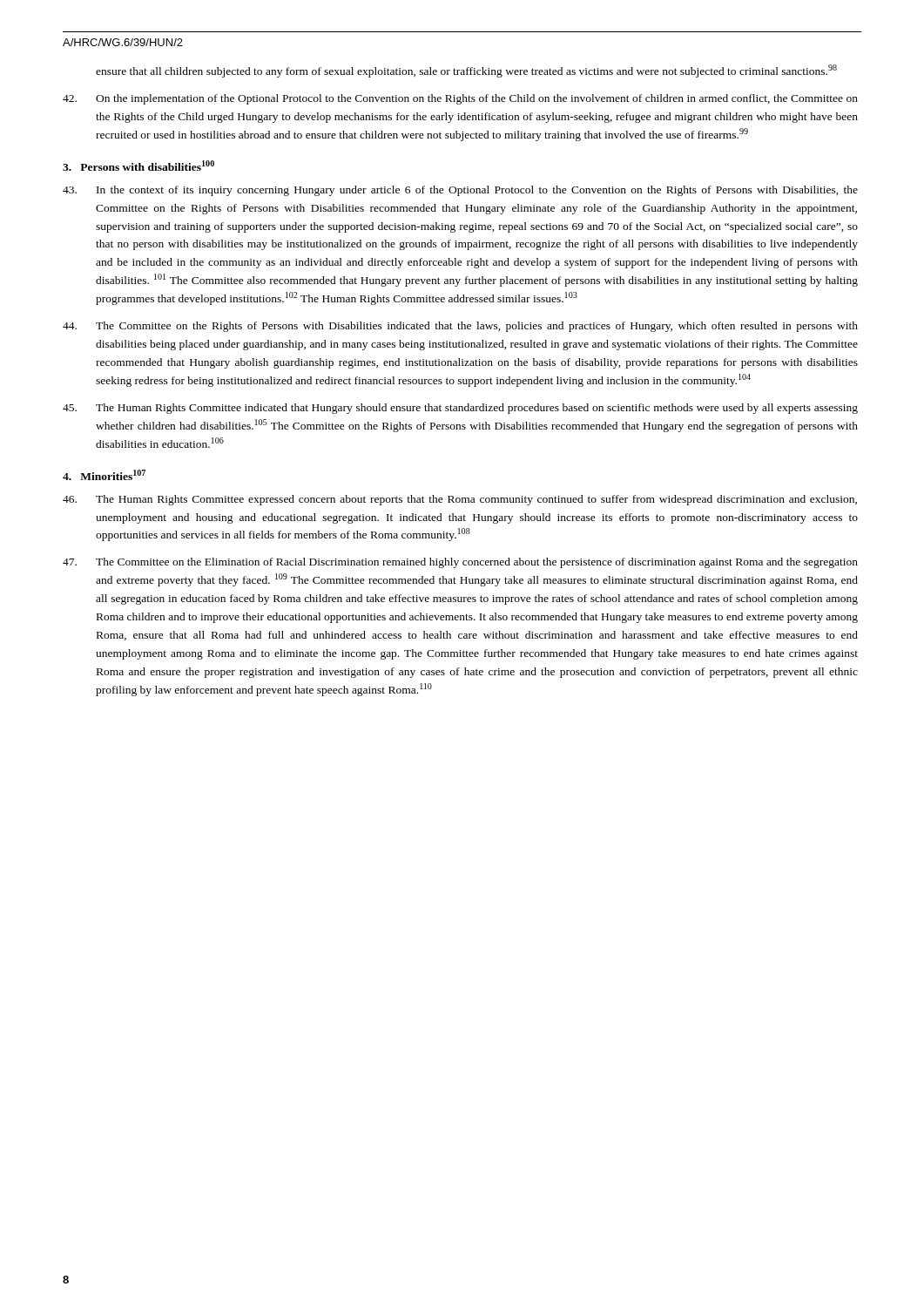This screenshot has height=1307, width=924.
Task: Click on the element starting "3. Persons with disabilities100"
Action: [x=139, y=167]
